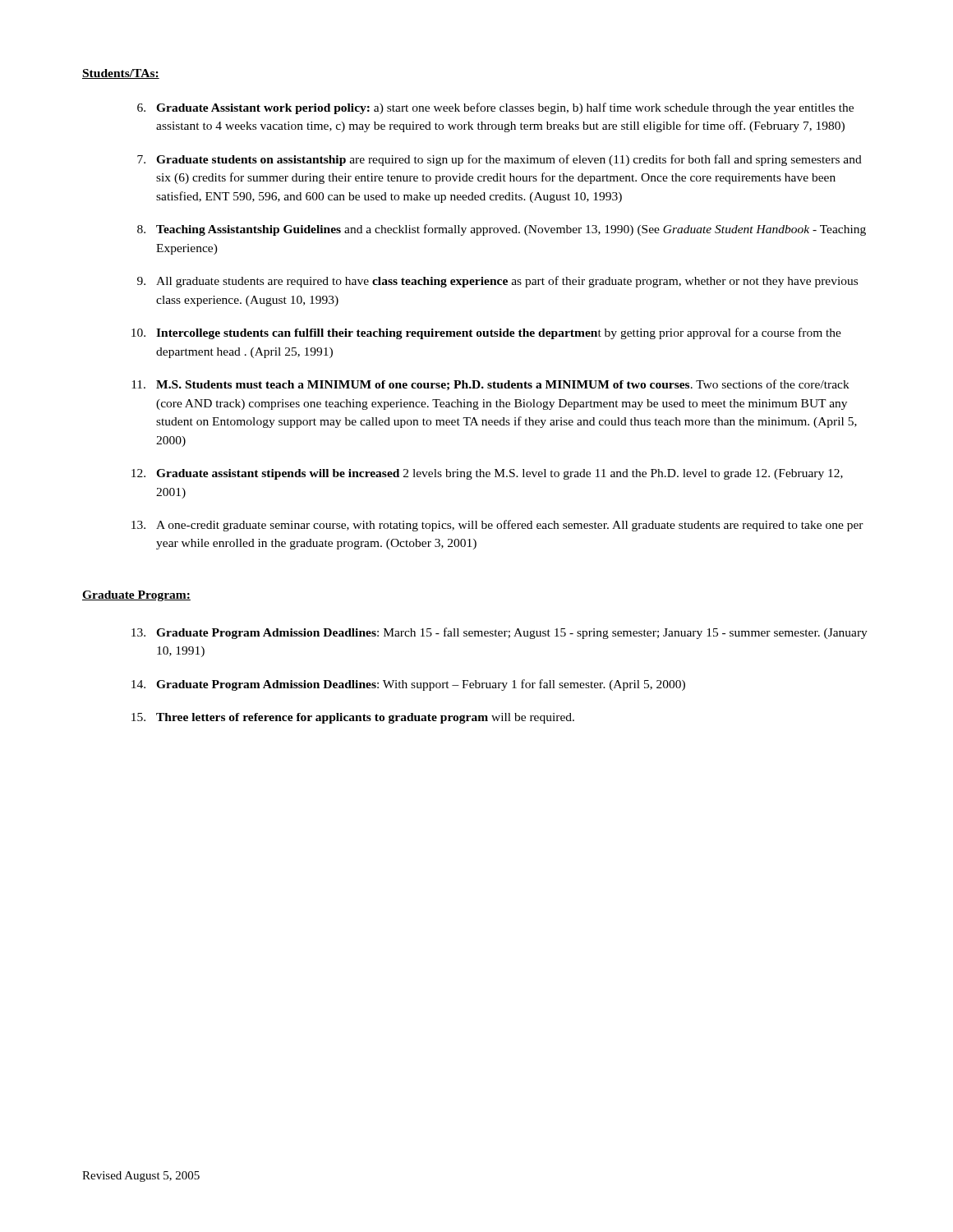Click on the text block starting "13. A one-credit graduate seminar course,"
953x1232 pixels.
point(489,534)
